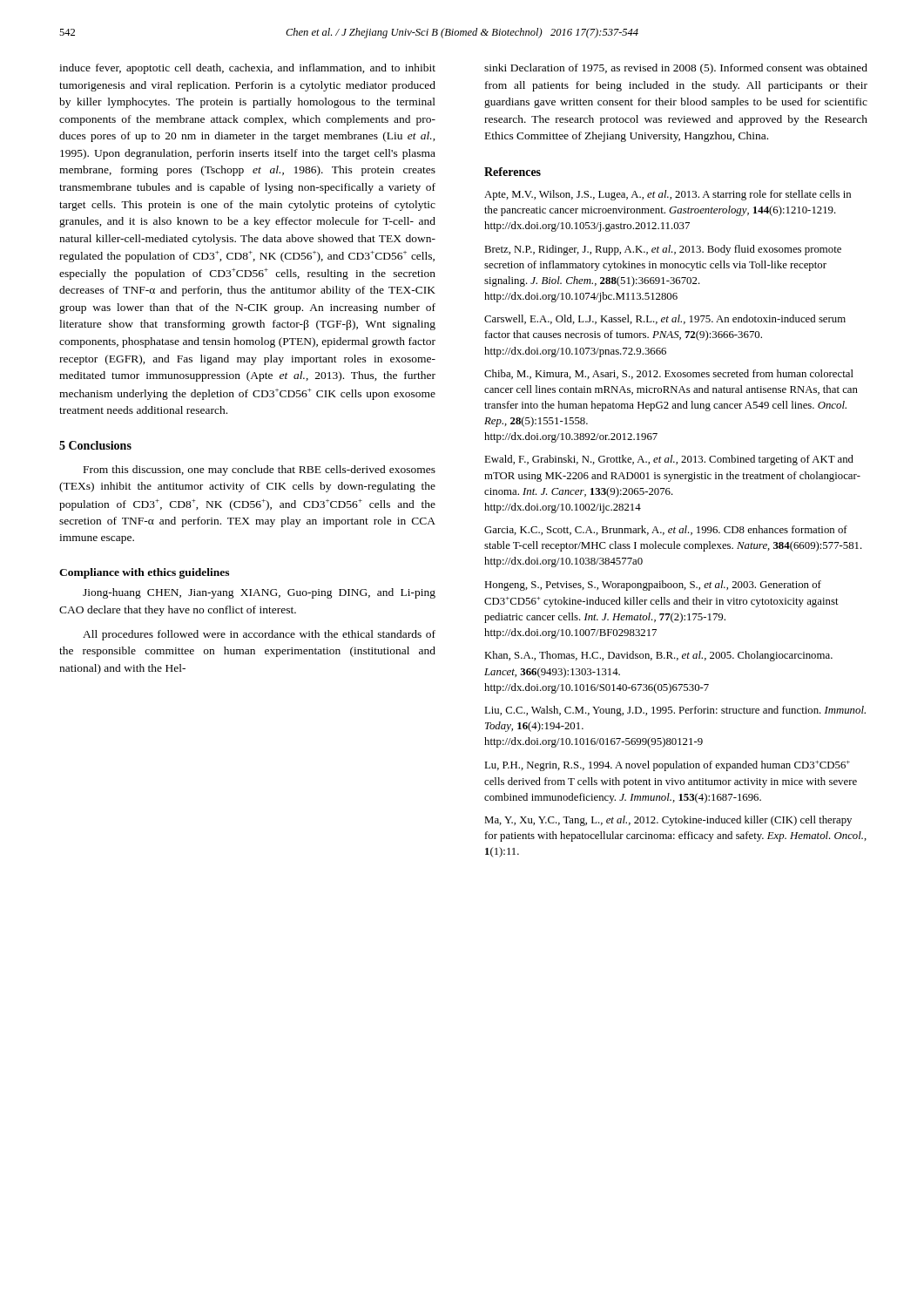Find the element starting "Jiong-huang CHEN, Jian-yang XIANG, Guo-ping DING,"

(x=247, y=630)
